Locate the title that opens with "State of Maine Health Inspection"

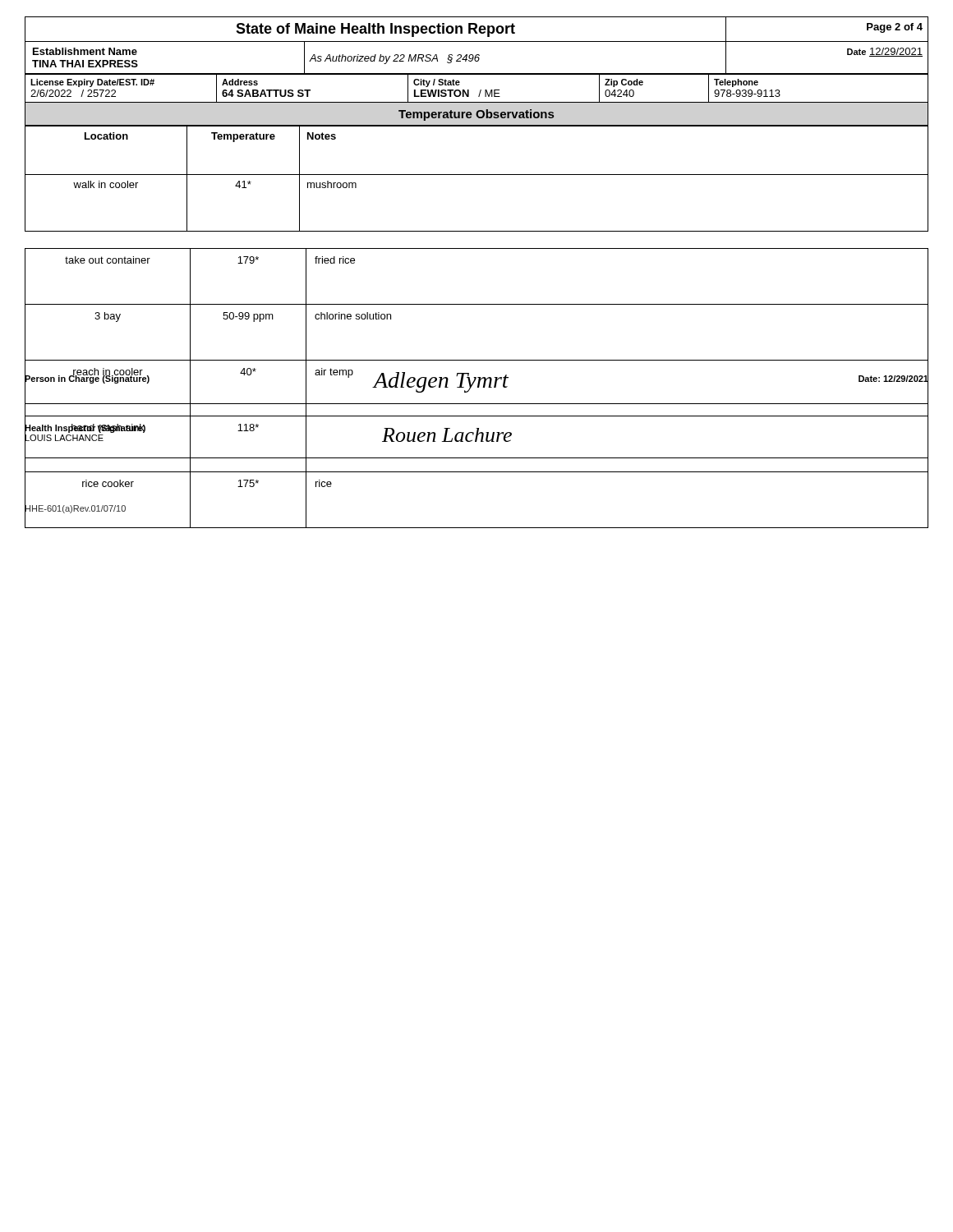pos(476,45)
